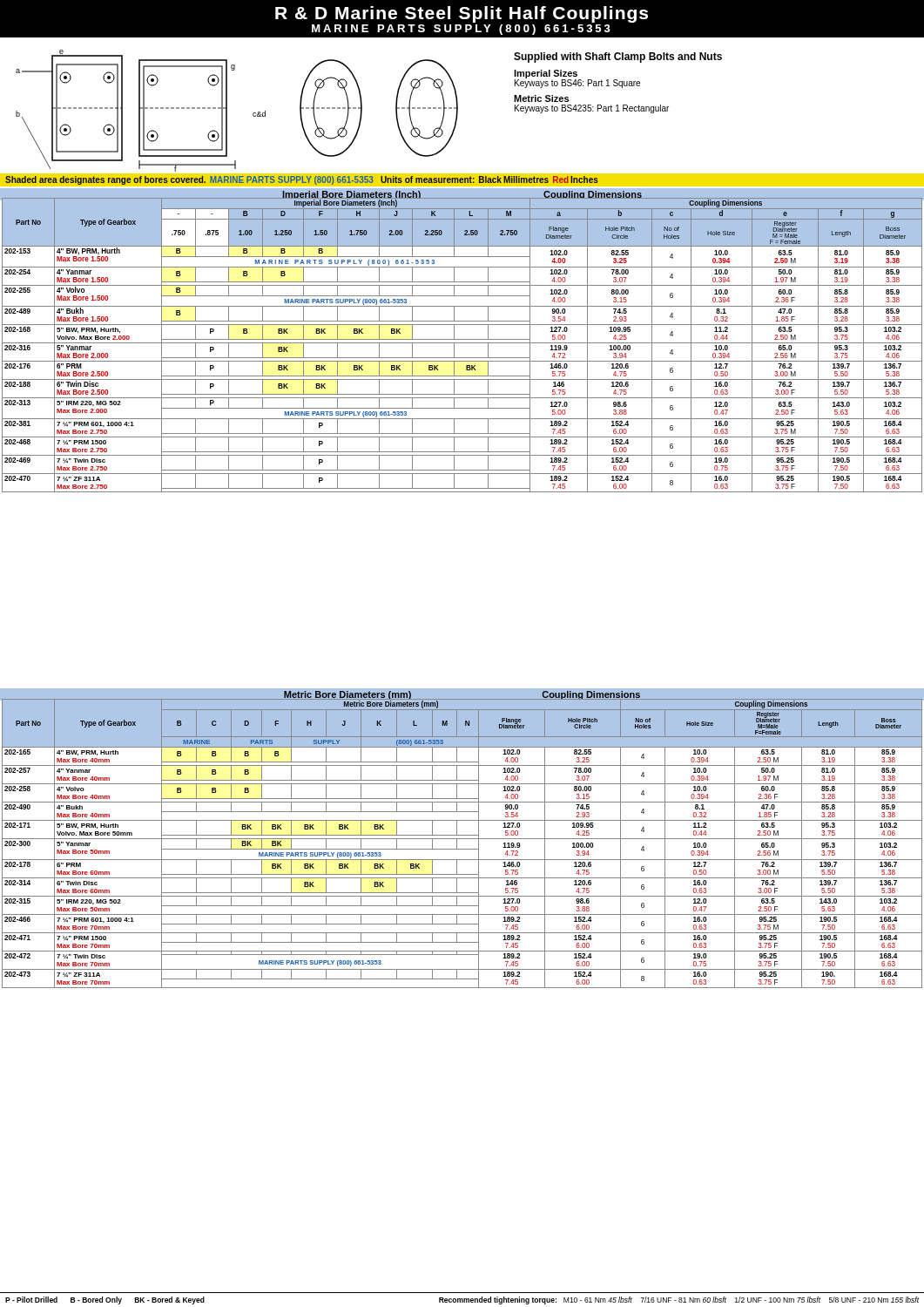Point to the text block starting "Metric Bore Diameters (mm)"
The width and height of the screenshot is (924, 1307).
(x=462, y=694)
